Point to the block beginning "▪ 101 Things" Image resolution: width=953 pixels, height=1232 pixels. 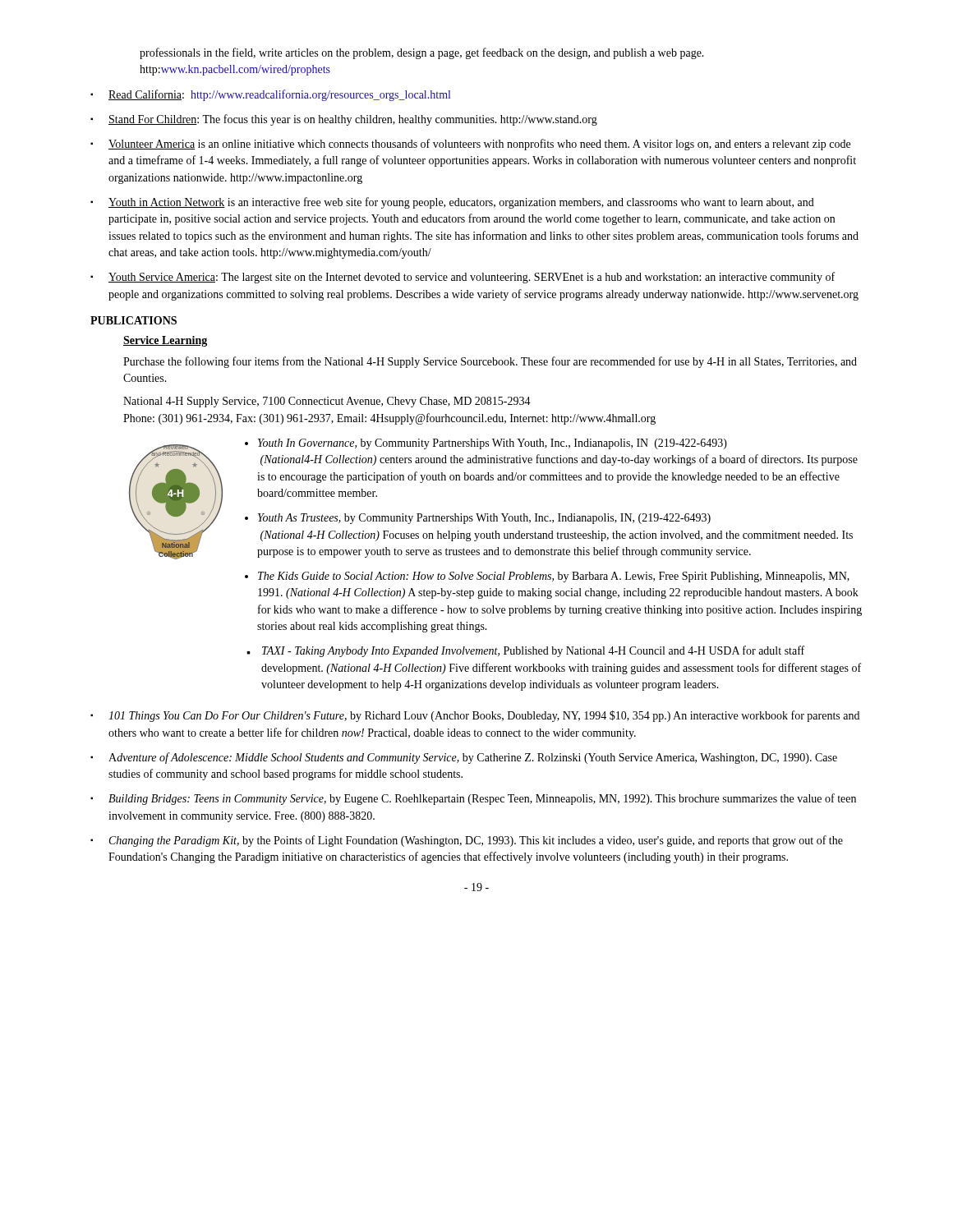[x=476, y=725]
